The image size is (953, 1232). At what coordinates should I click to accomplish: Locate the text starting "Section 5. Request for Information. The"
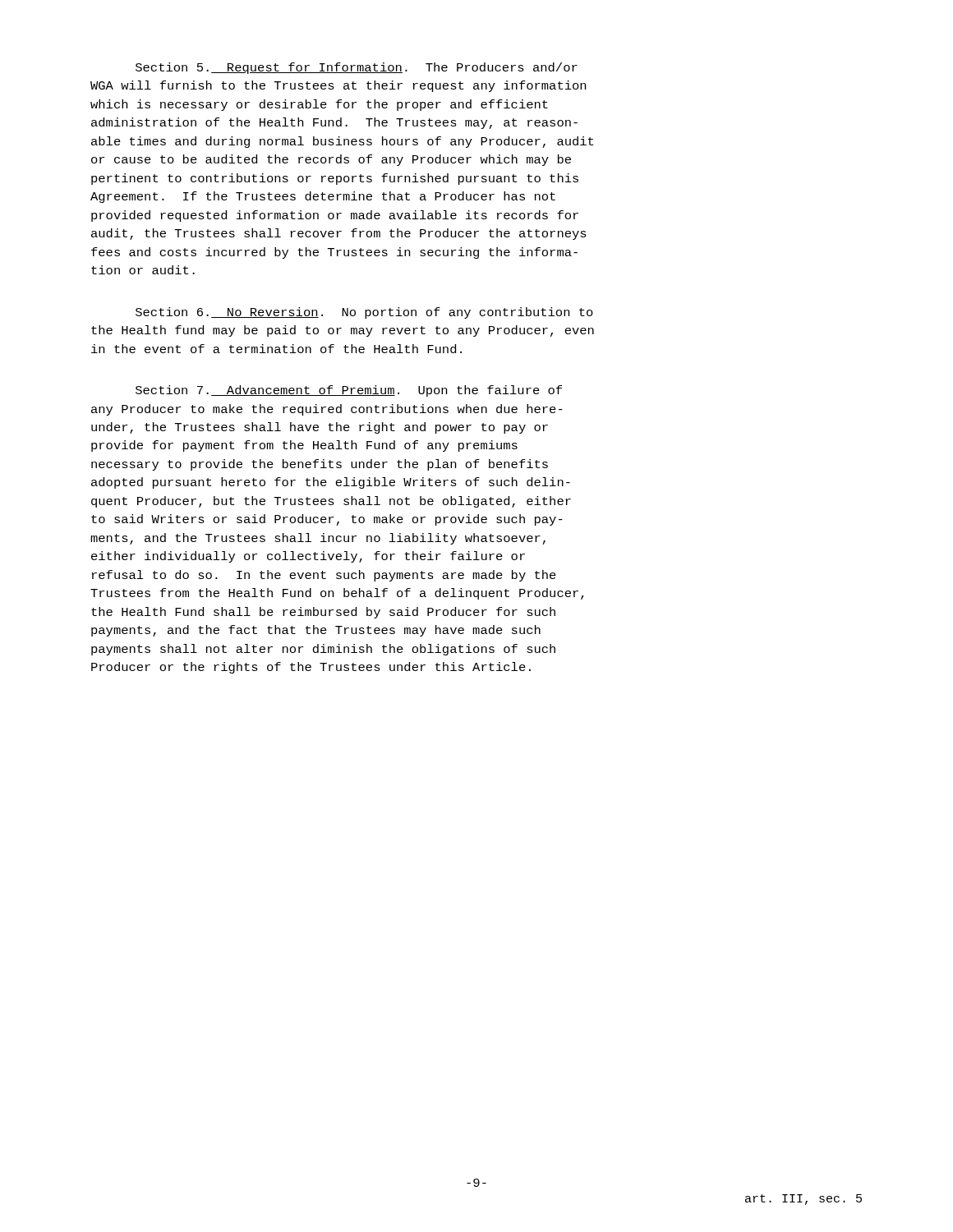pos(476,170)
